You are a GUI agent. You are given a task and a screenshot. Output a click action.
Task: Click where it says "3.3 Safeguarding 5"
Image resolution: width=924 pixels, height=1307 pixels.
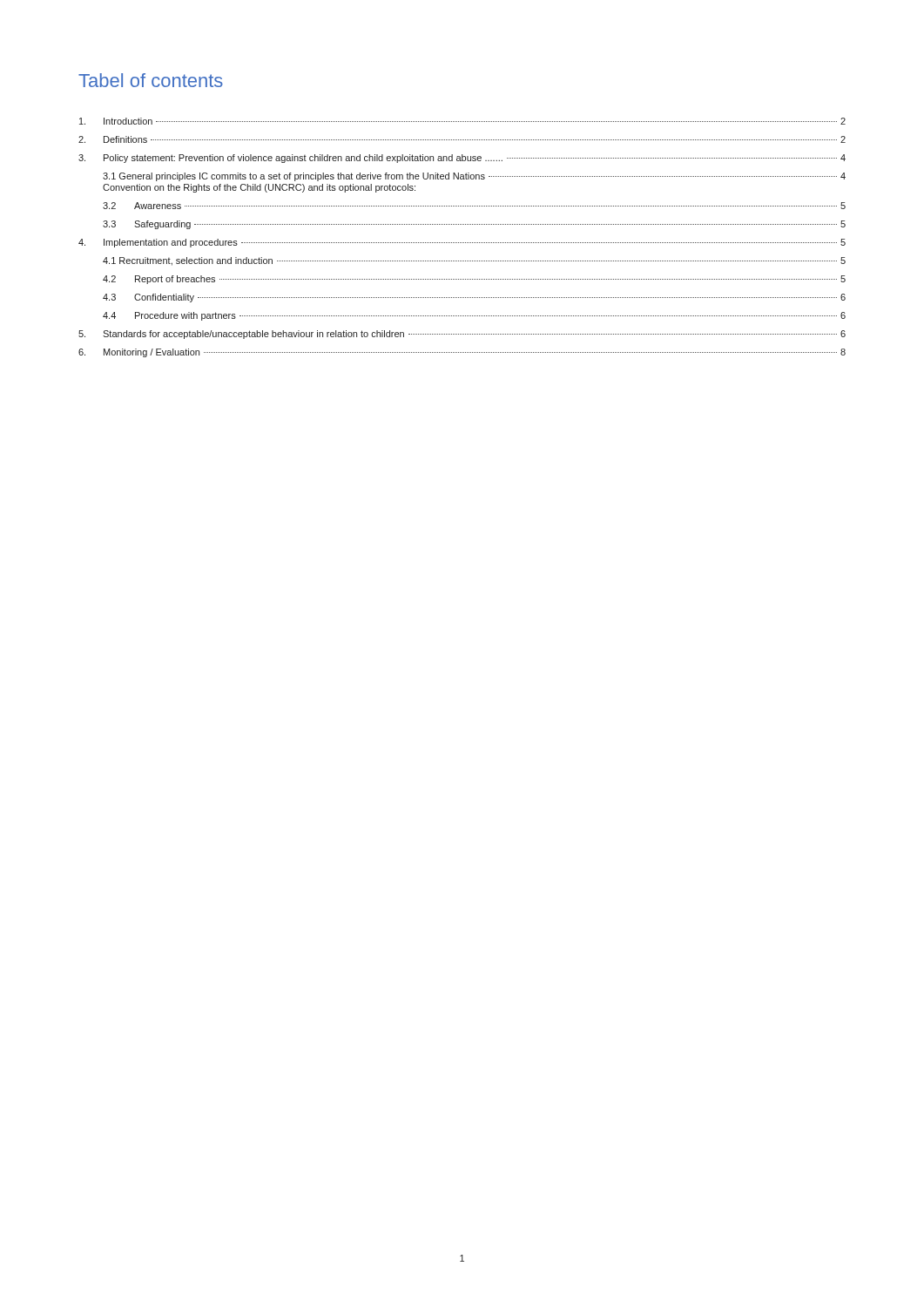pyautogui.click(x=462, y=223)
